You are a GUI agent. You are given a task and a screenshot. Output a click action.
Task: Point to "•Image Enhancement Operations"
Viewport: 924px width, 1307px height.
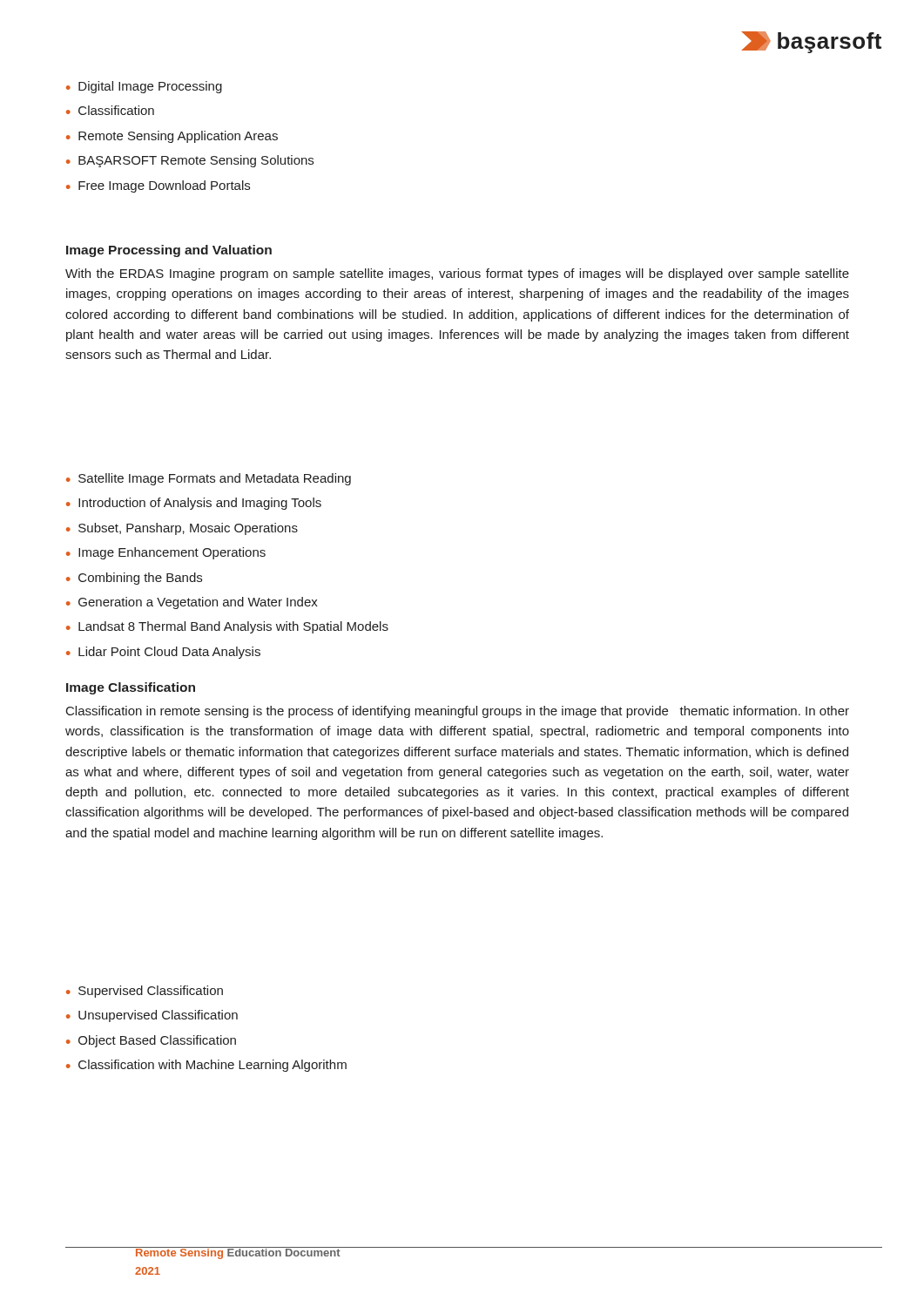tap(166, 555)
